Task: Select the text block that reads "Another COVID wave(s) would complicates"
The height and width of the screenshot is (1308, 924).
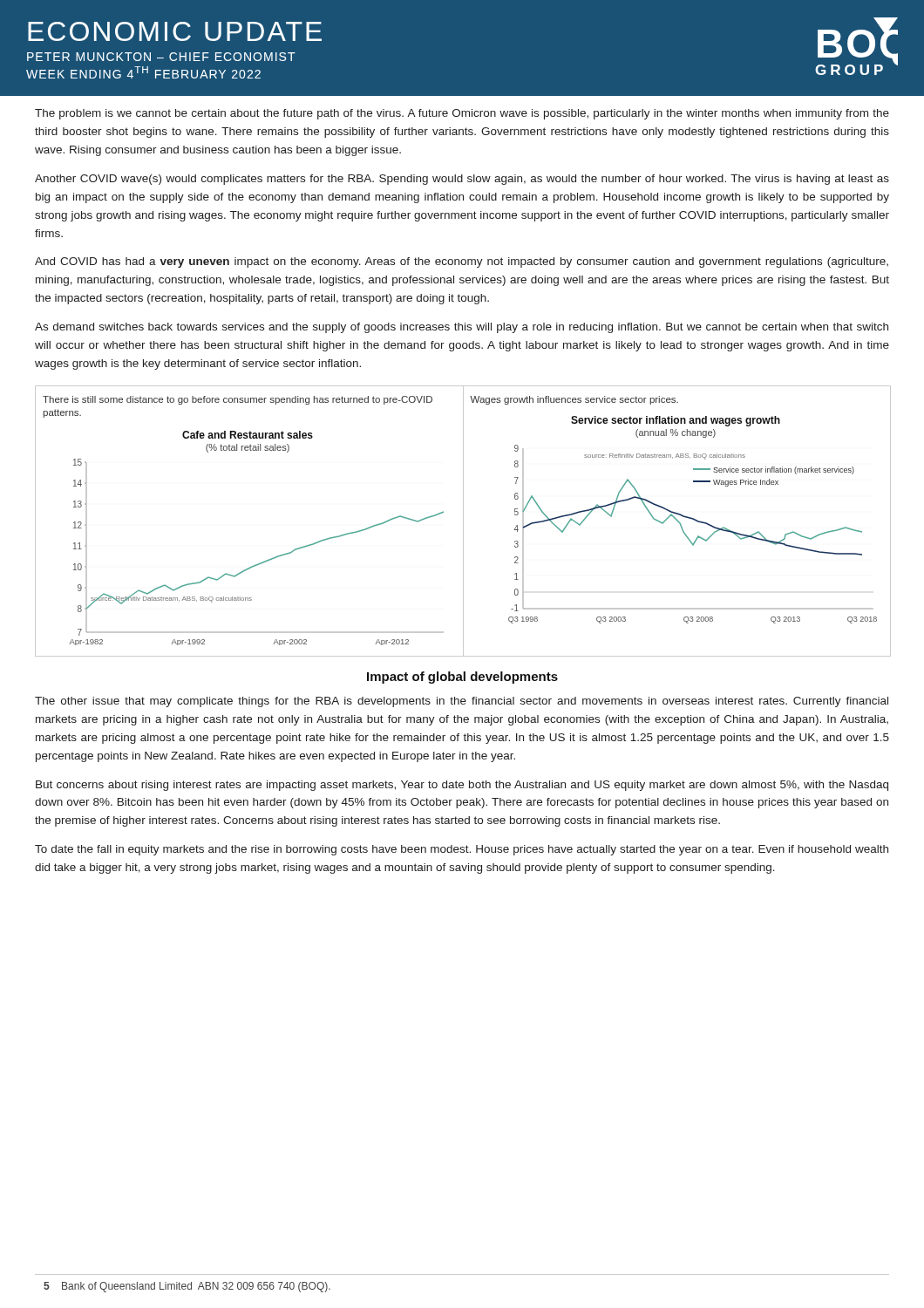Action: click(462, 205)
